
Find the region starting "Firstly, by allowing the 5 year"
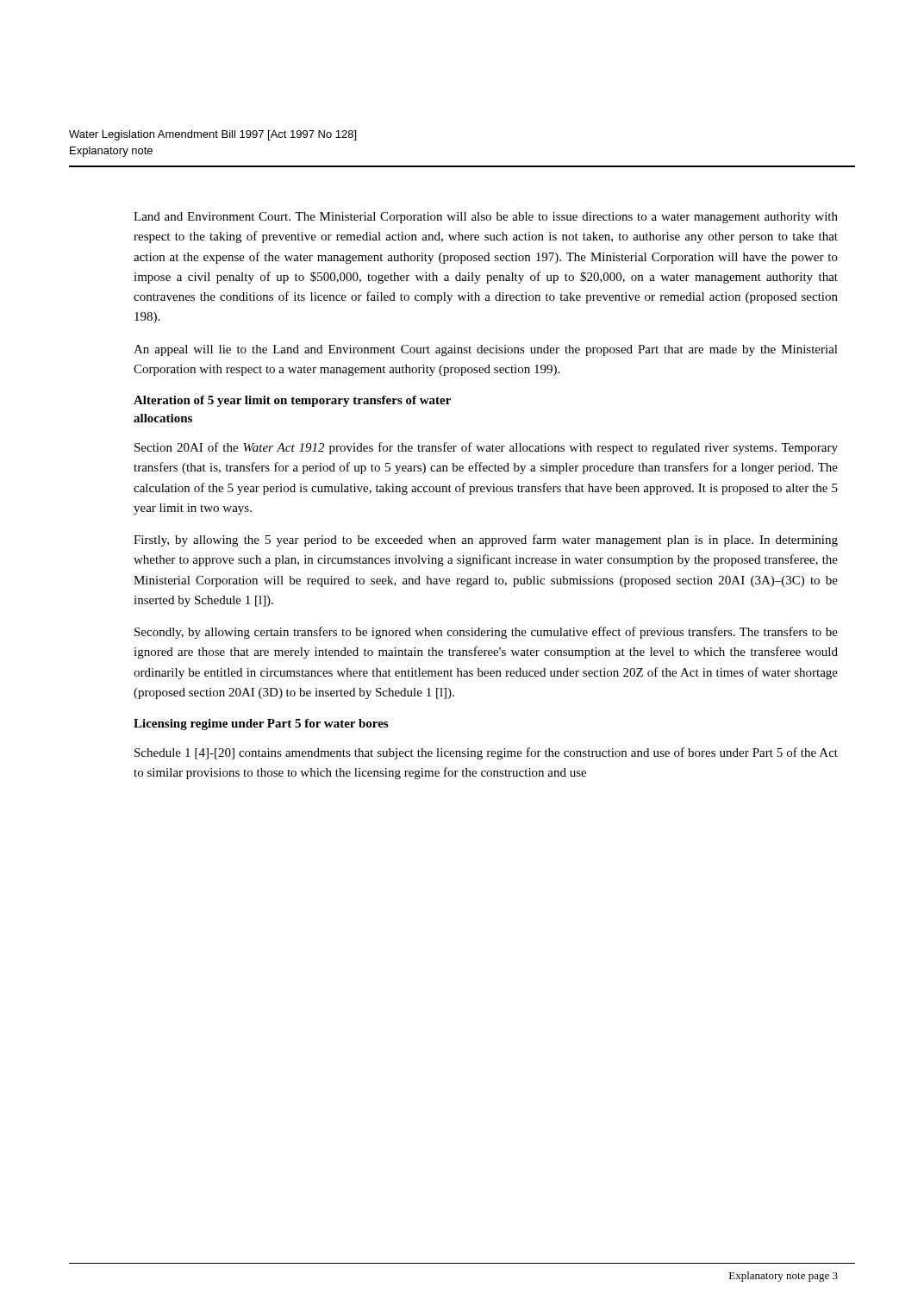point(486,570)
